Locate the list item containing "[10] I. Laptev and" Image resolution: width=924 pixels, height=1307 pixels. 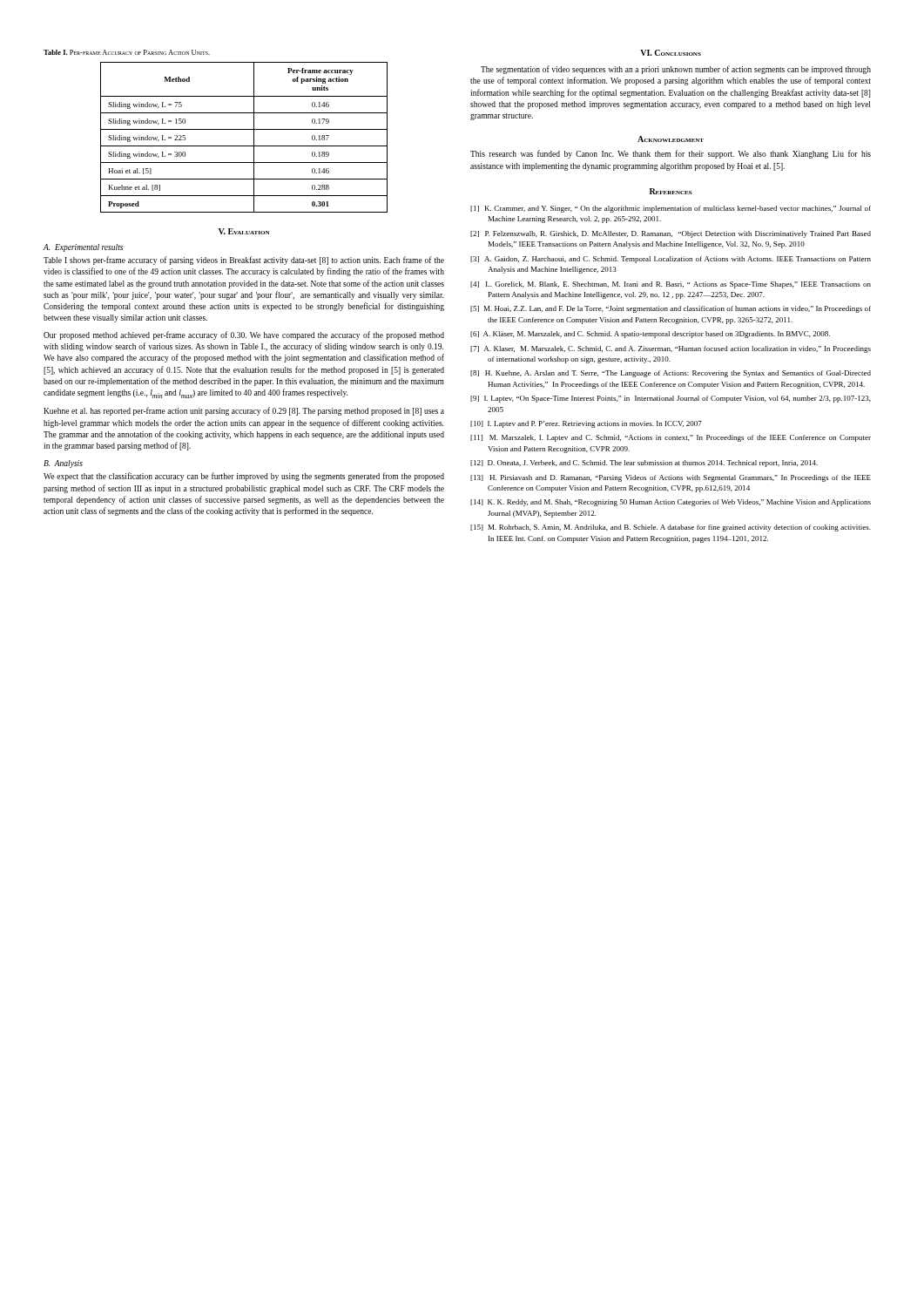(x=586, y=423)
